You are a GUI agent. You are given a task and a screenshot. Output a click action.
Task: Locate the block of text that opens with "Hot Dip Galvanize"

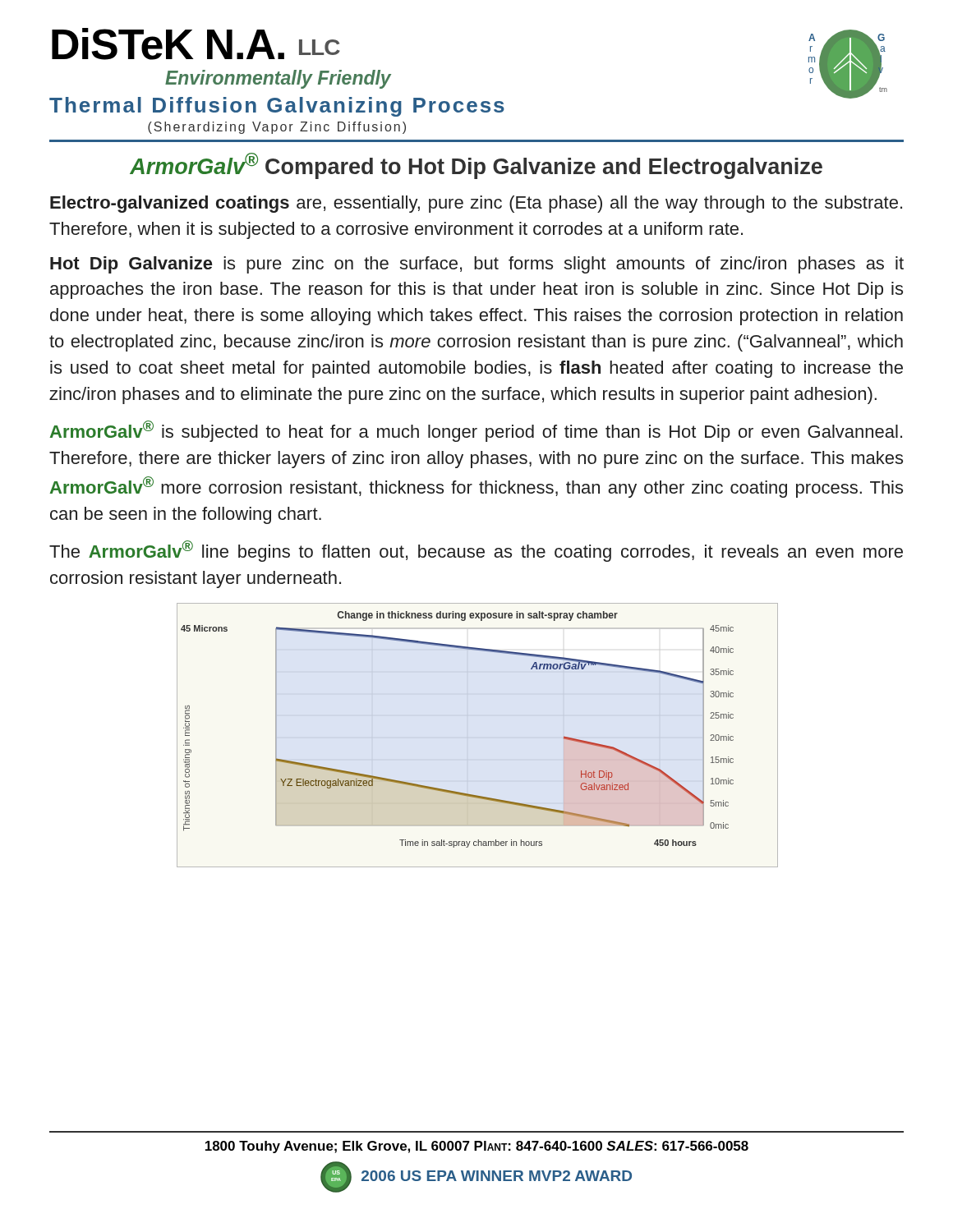[476, 328]
